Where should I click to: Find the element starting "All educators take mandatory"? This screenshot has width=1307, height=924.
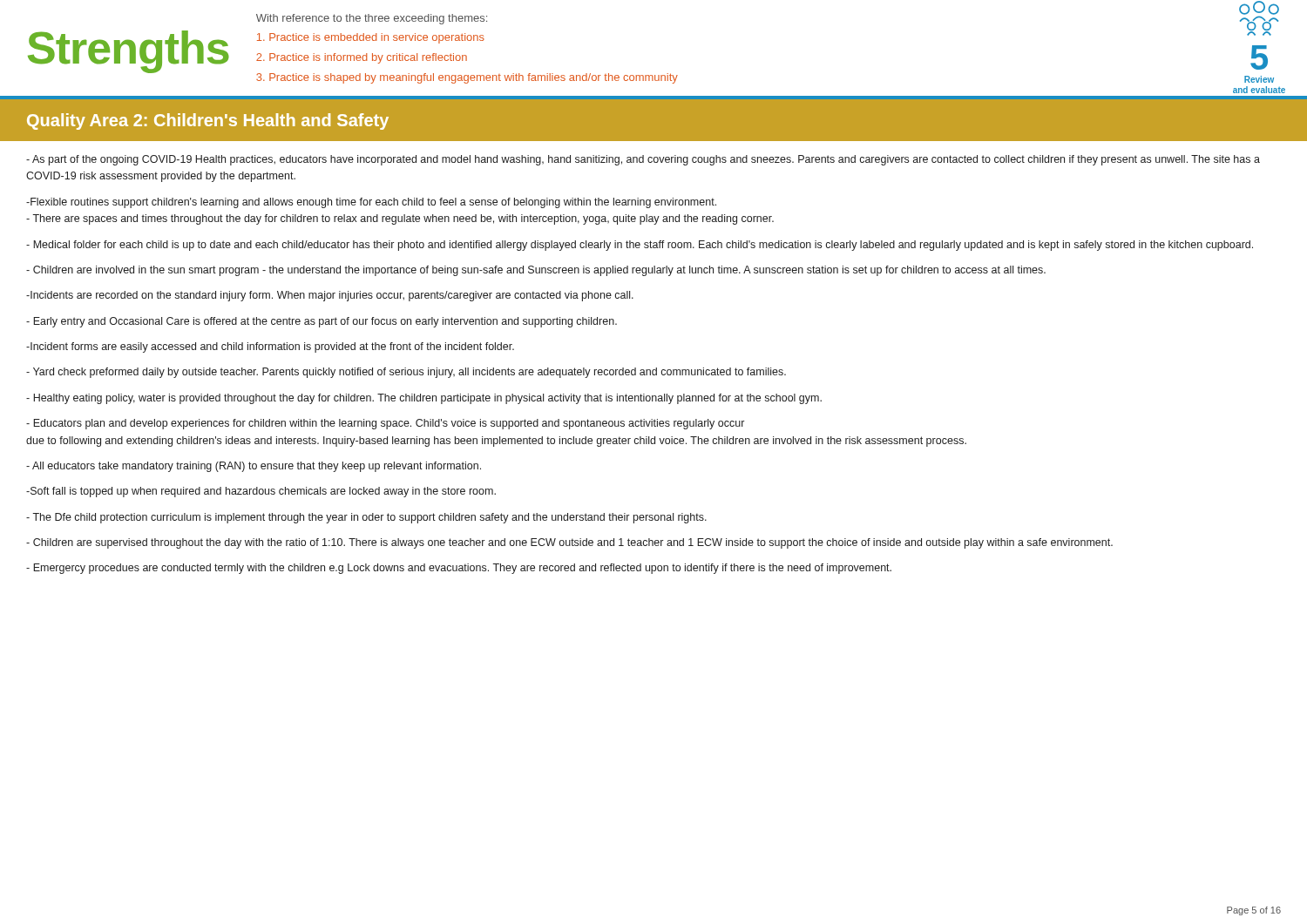pyautogui.click(x=254, y=466)
